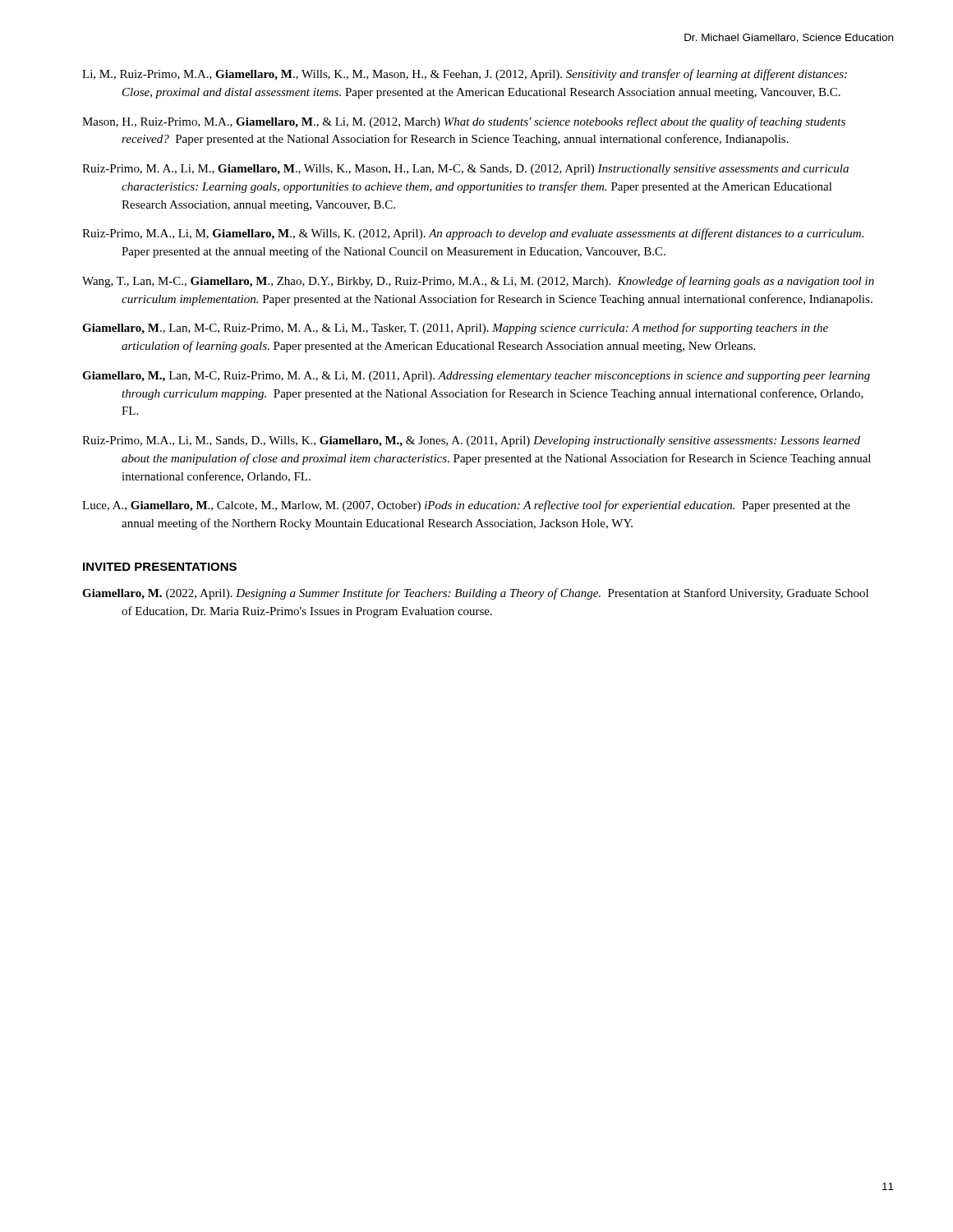The width and height of the screenshot is (953, 1232).
Task: Click a section header
Action: 160,566
